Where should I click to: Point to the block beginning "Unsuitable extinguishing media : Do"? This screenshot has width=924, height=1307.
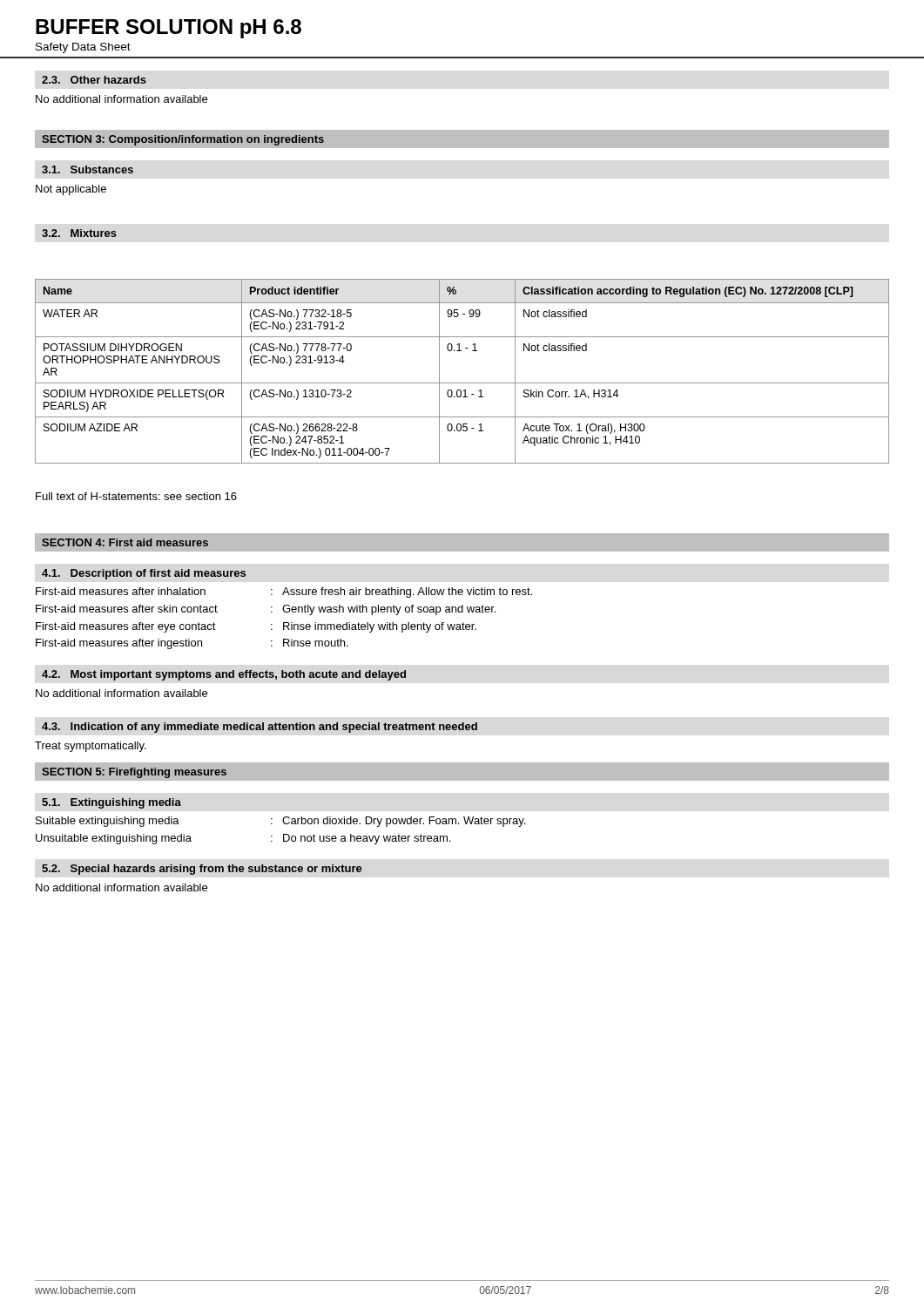[x=111, y=839]
